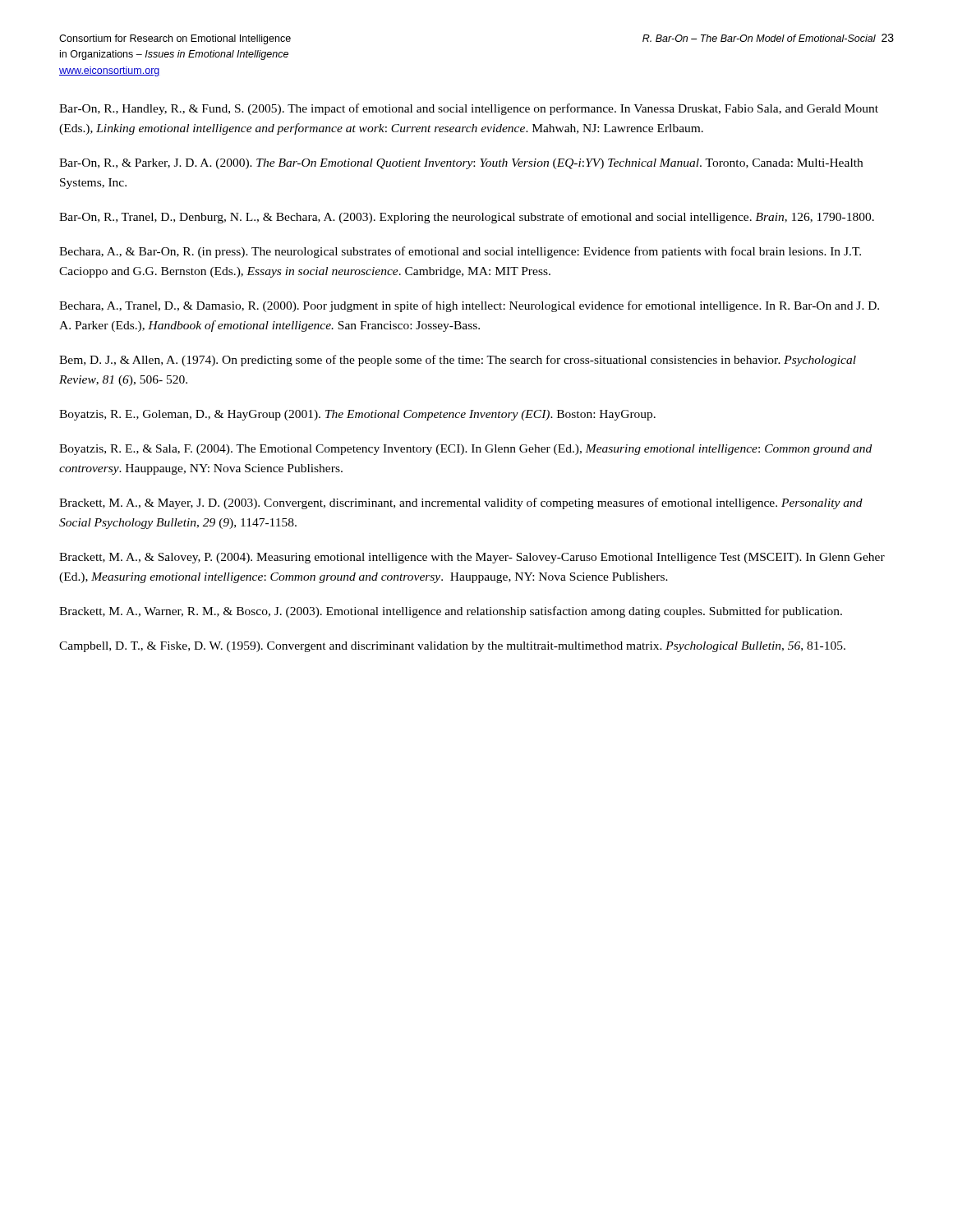Image resolution: width=953 pixels, height=1232 pixels.
Task: Find the list item that reads "Campbell, D. T., & Fiske, D."
Action: click(453, 645)
